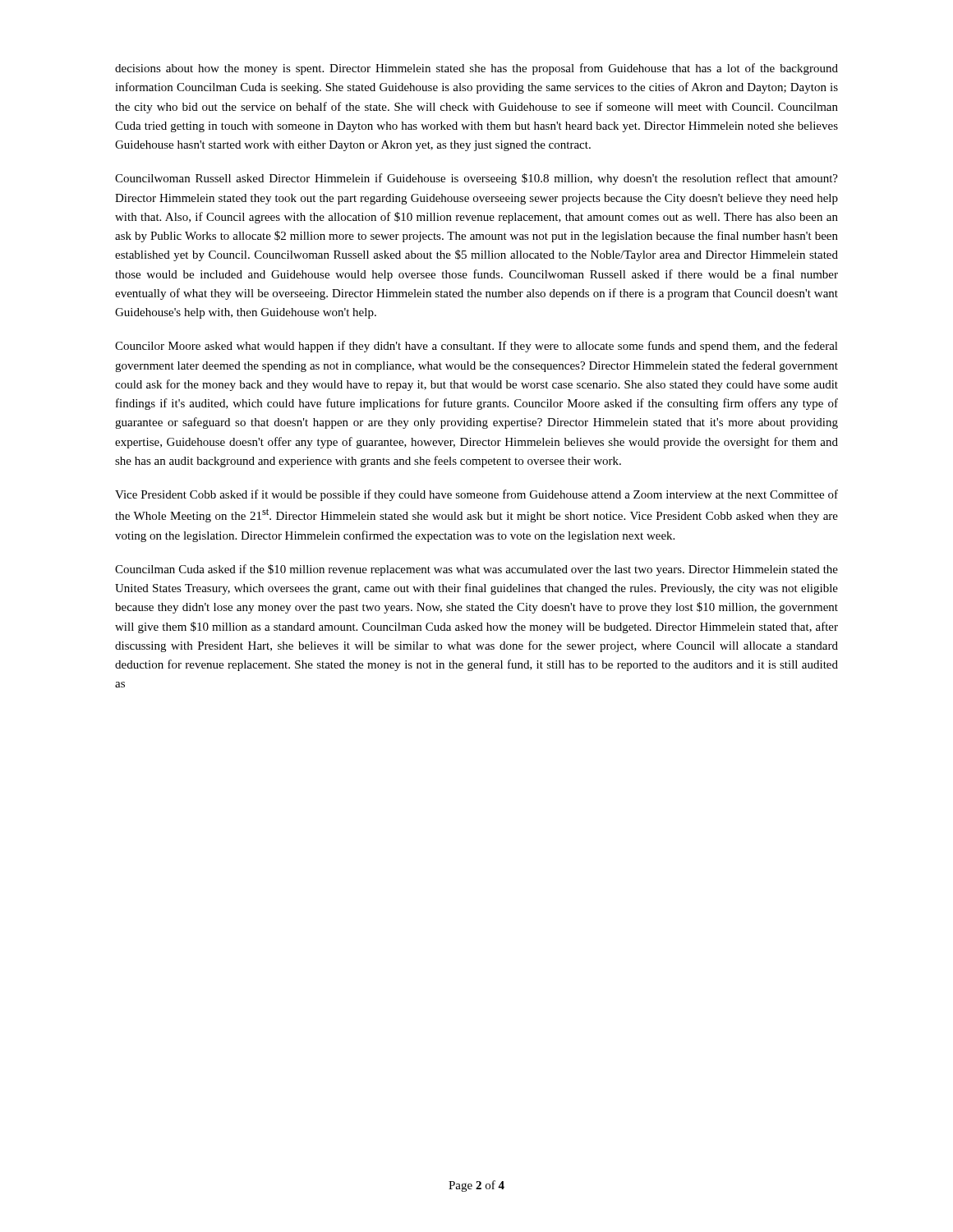Find the text block containing "Vice President Cobb asked"
The width and height of the screenshot is (953, 1232).
(x=476, y=515)
